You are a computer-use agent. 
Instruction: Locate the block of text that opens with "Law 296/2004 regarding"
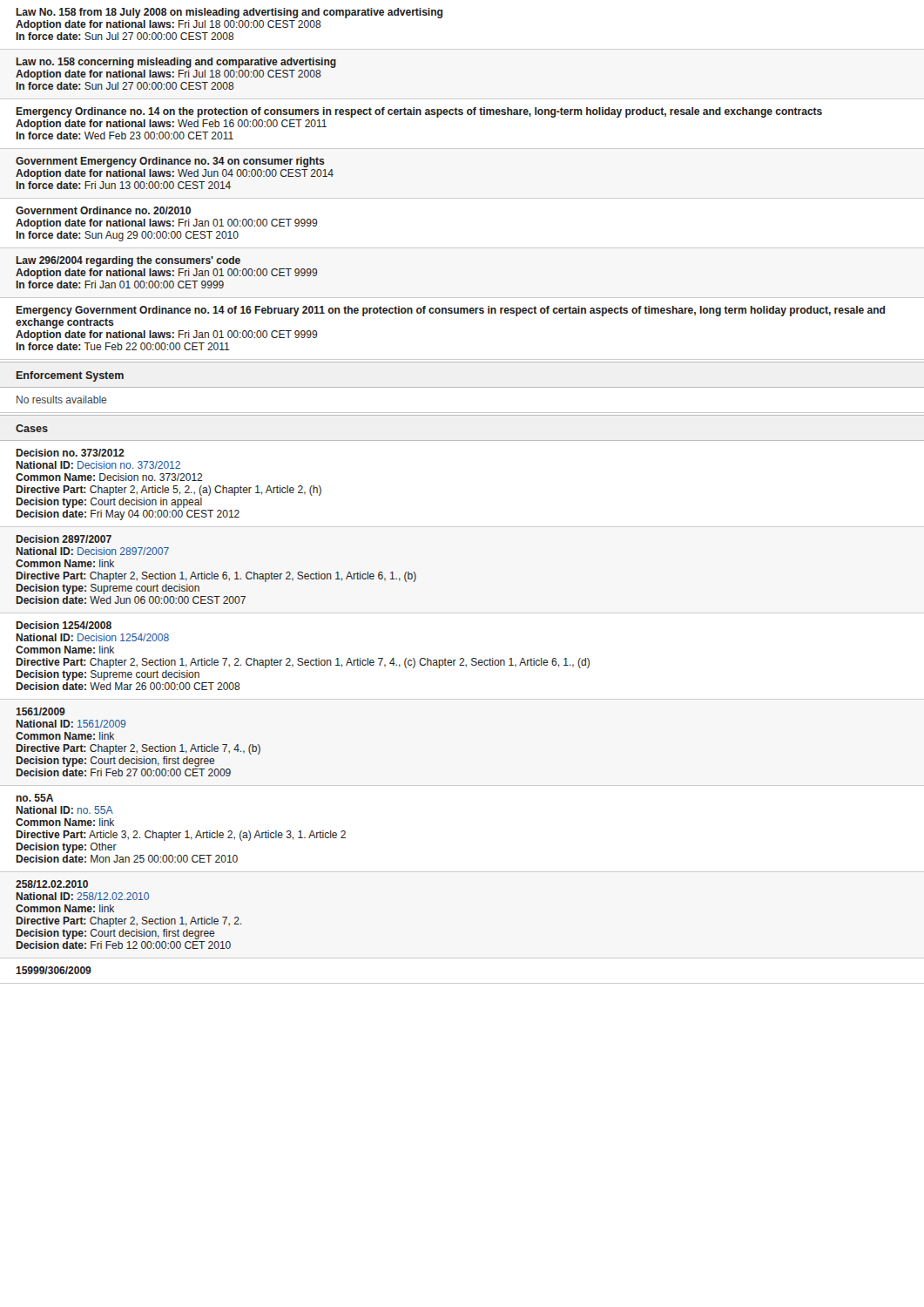[167, 273]
